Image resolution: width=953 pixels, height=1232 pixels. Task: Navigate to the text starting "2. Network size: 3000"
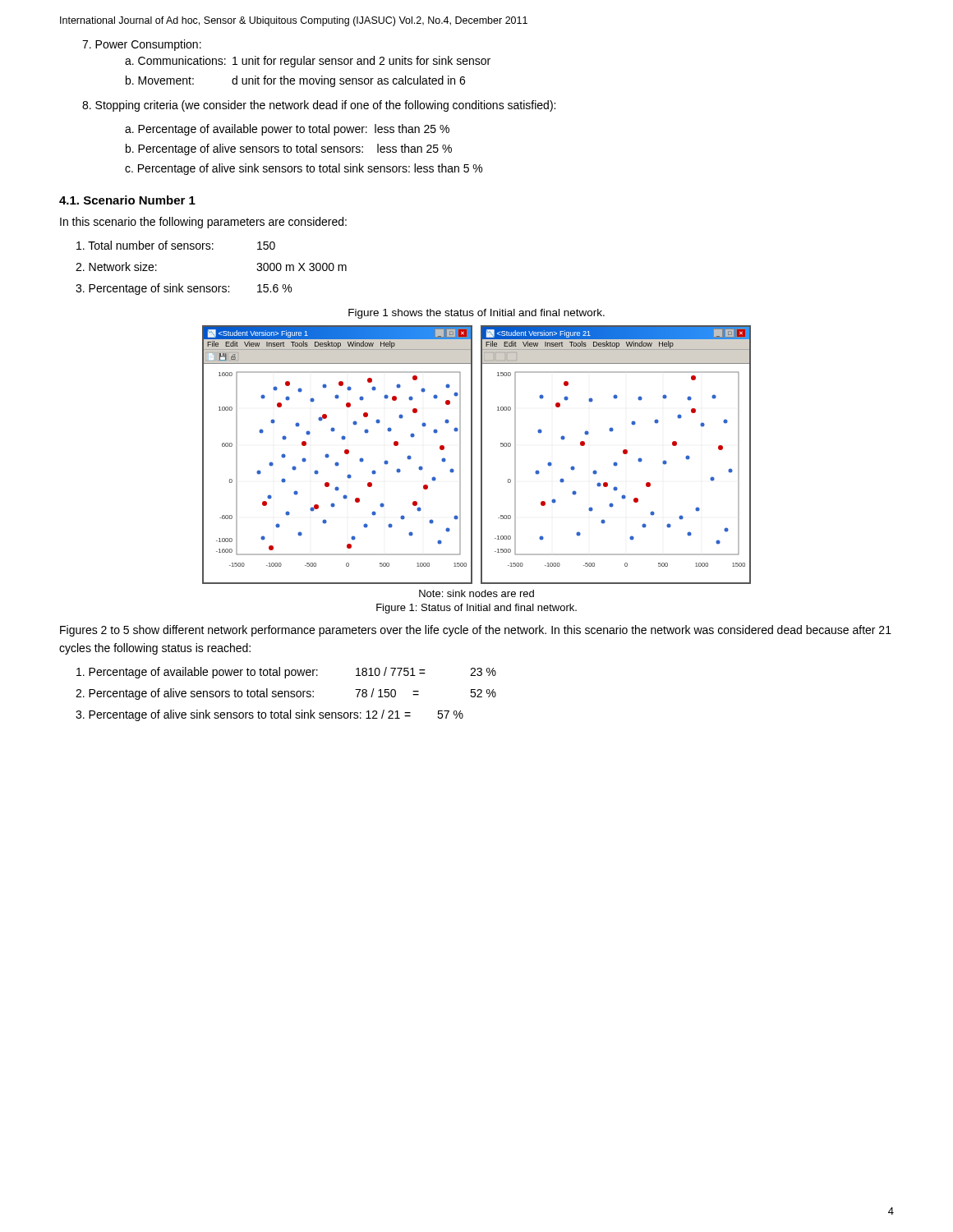click(123, 267)
